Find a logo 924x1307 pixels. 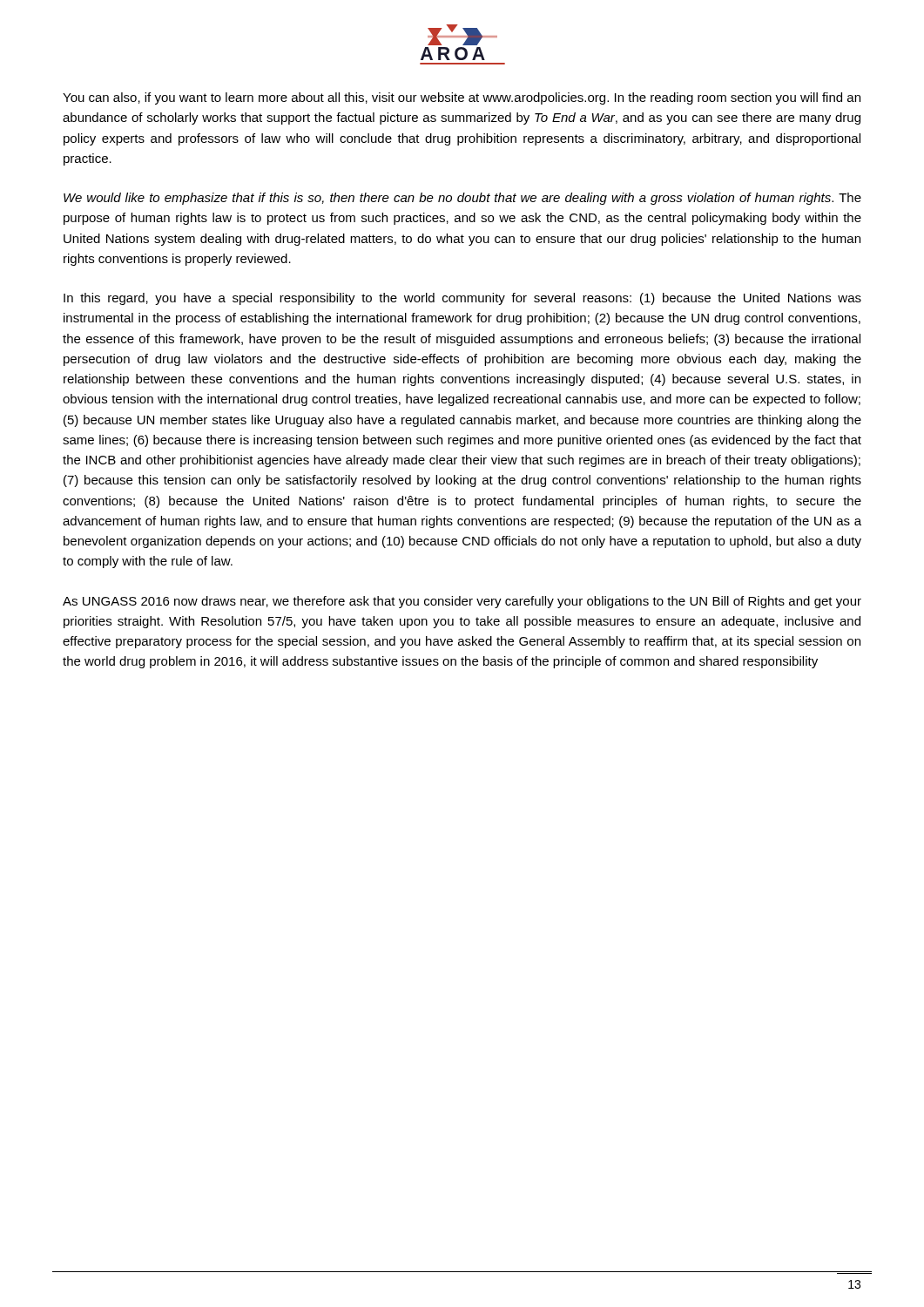pos(462,45)
